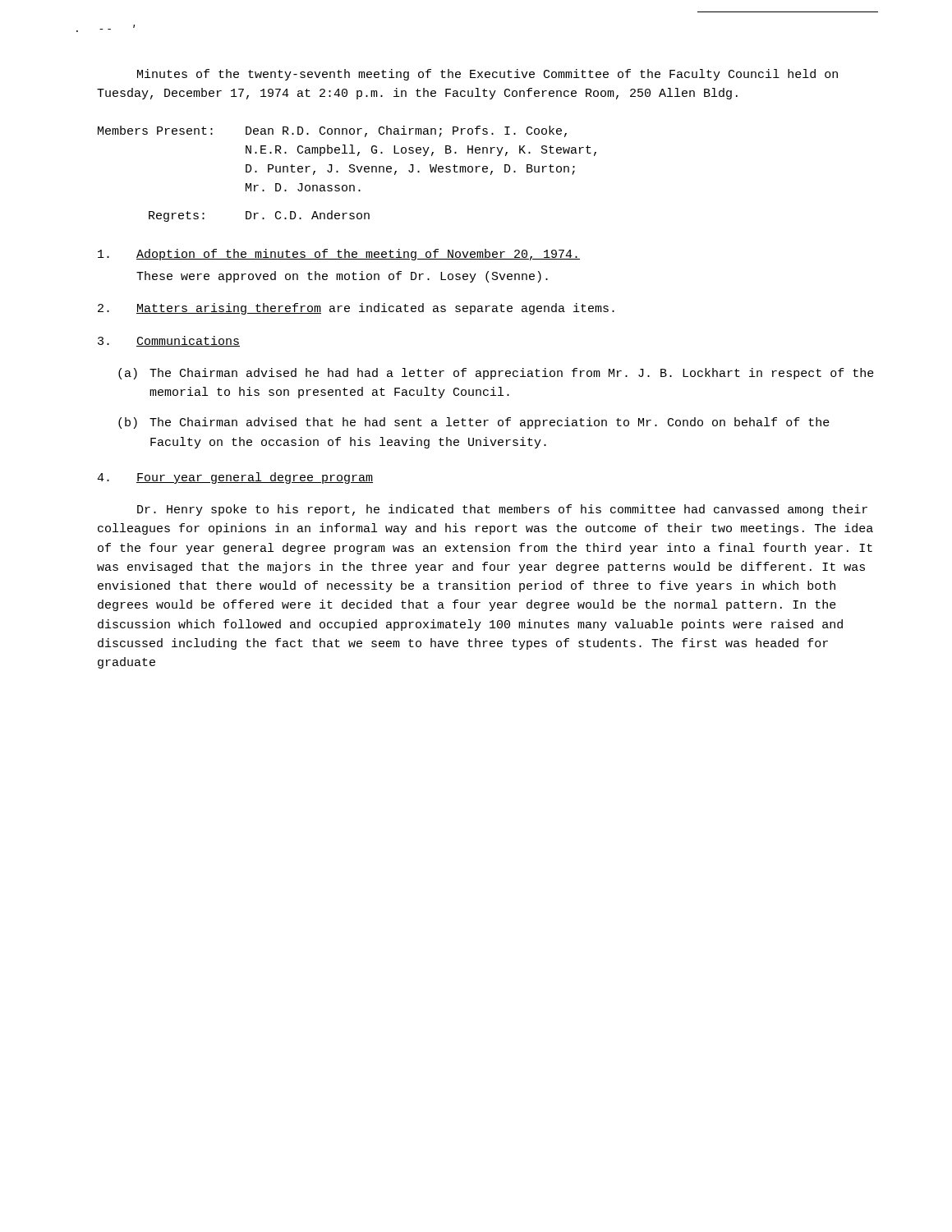The width and height of the screenshot is (952, 1232).
Task: Locate the text block starting "Members Present: Dean R.D. Connor,"
Action: (487, 160)
